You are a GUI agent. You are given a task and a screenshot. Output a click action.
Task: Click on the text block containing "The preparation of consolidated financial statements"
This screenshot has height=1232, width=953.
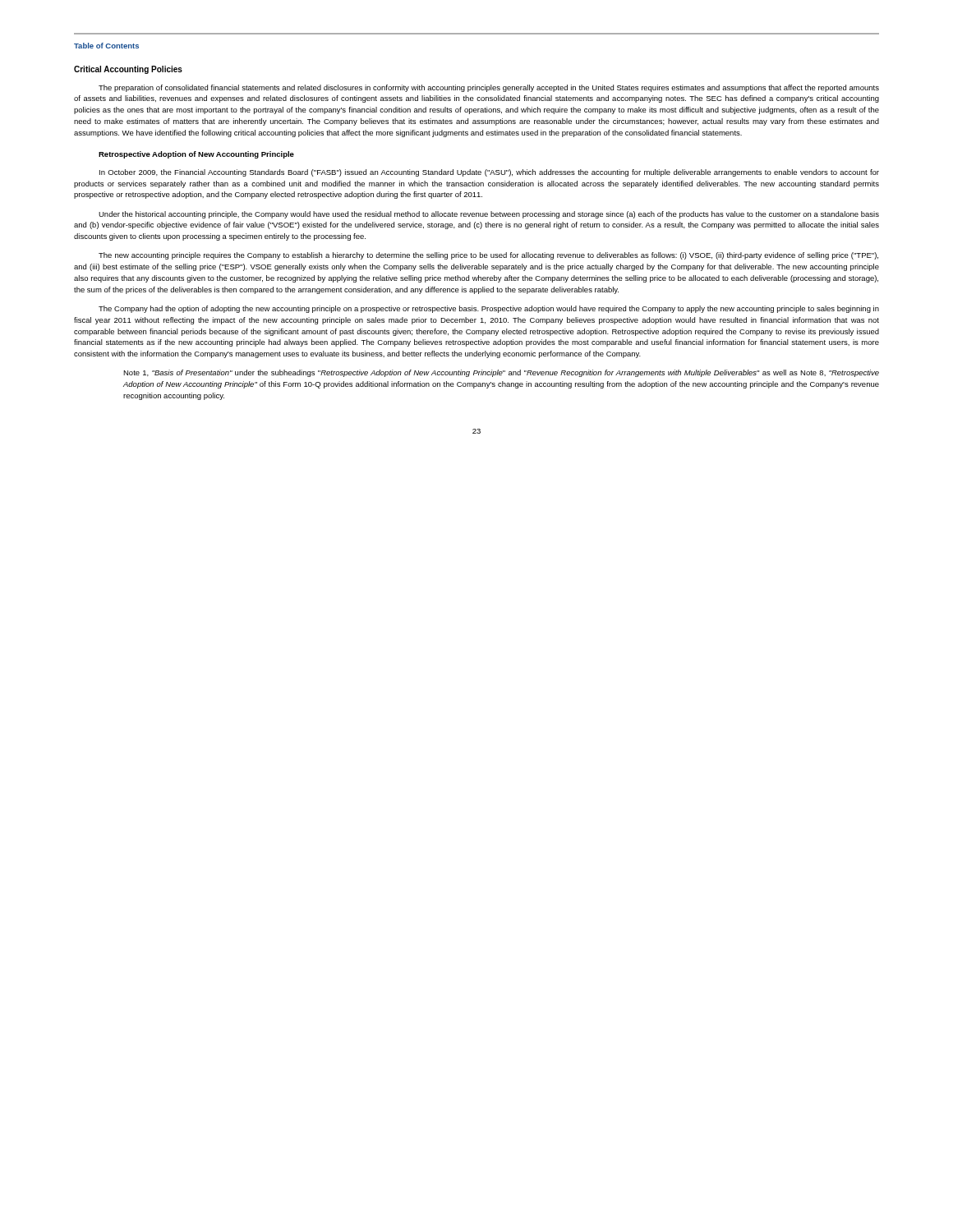pyautogui.click(x=476, y=110)
